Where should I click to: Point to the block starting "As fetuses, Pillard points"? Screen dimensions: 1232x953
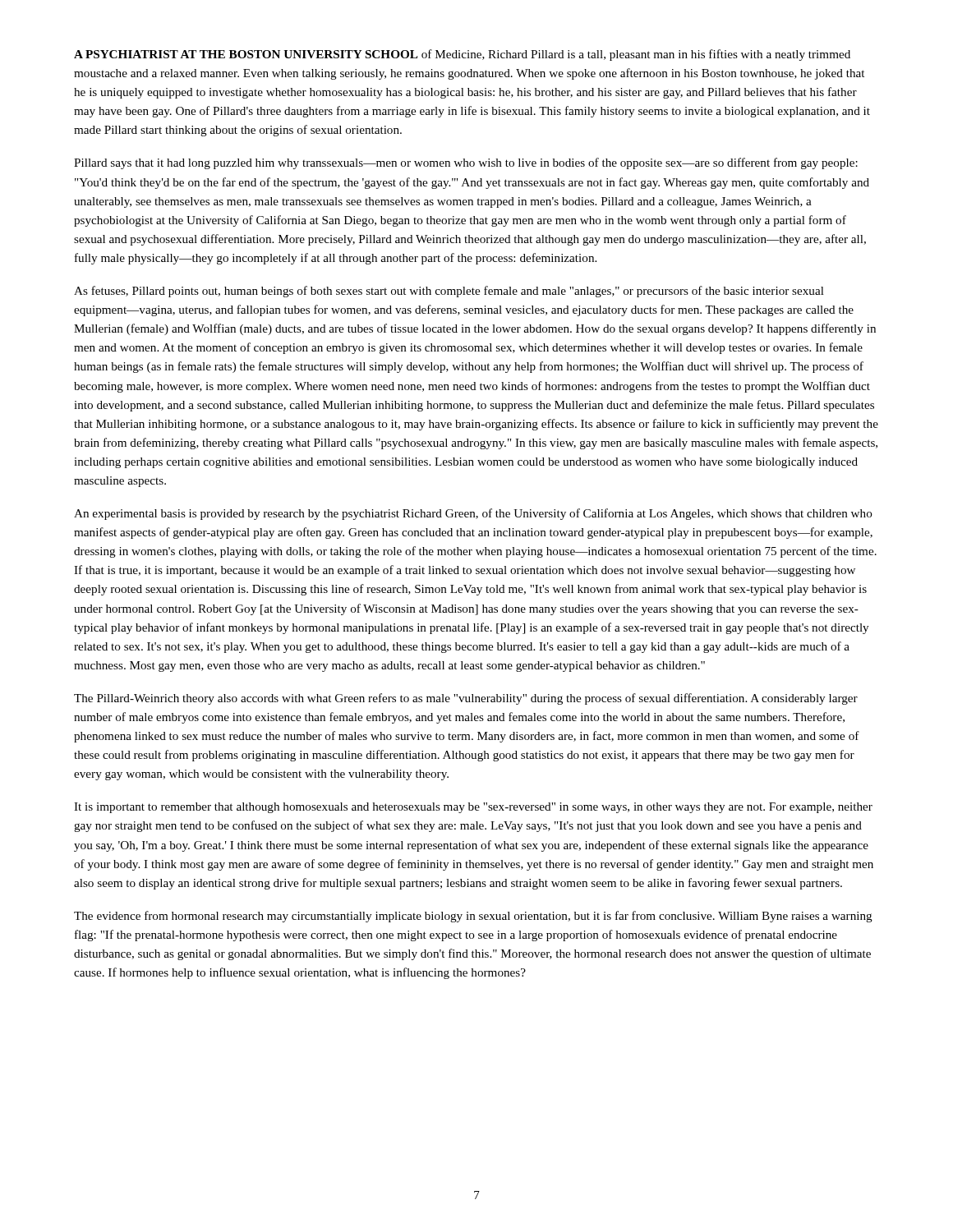click(476, 385)
